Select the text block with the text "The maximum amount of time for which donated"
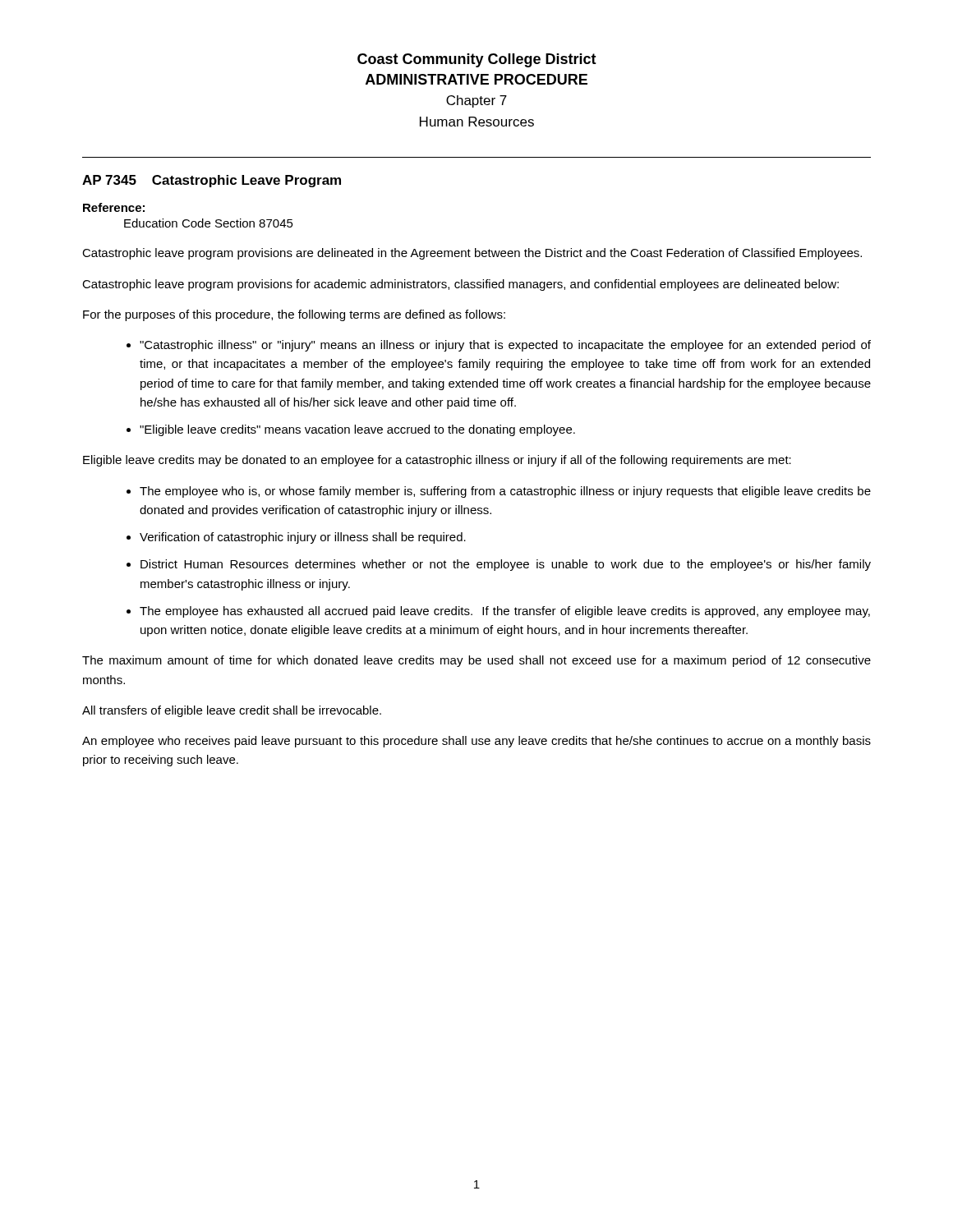 coord(476,670)
